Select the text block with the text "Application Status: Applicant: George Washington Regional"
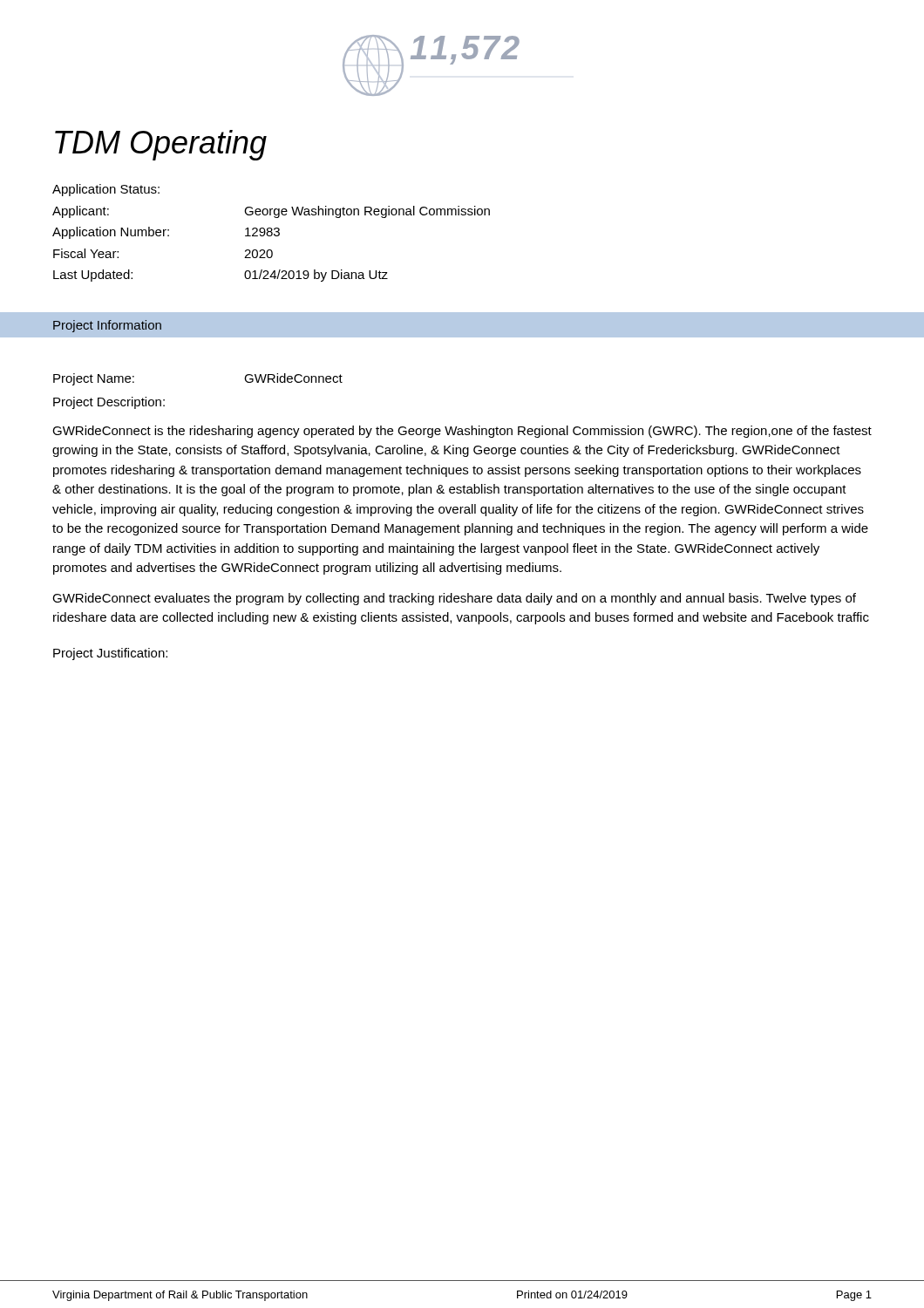 point(106,190)
